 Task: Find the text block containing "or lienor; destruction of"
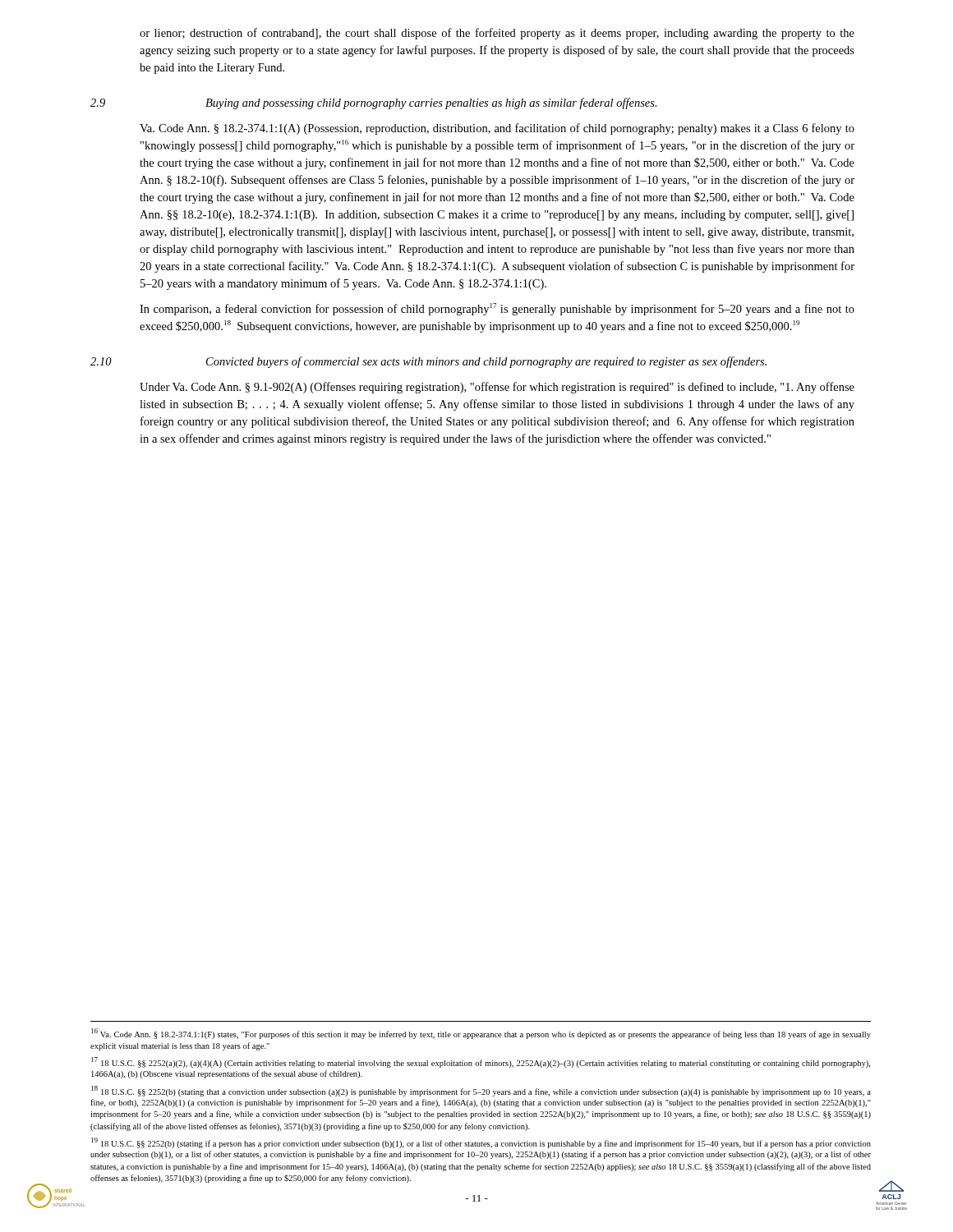[x=497, y=51]
